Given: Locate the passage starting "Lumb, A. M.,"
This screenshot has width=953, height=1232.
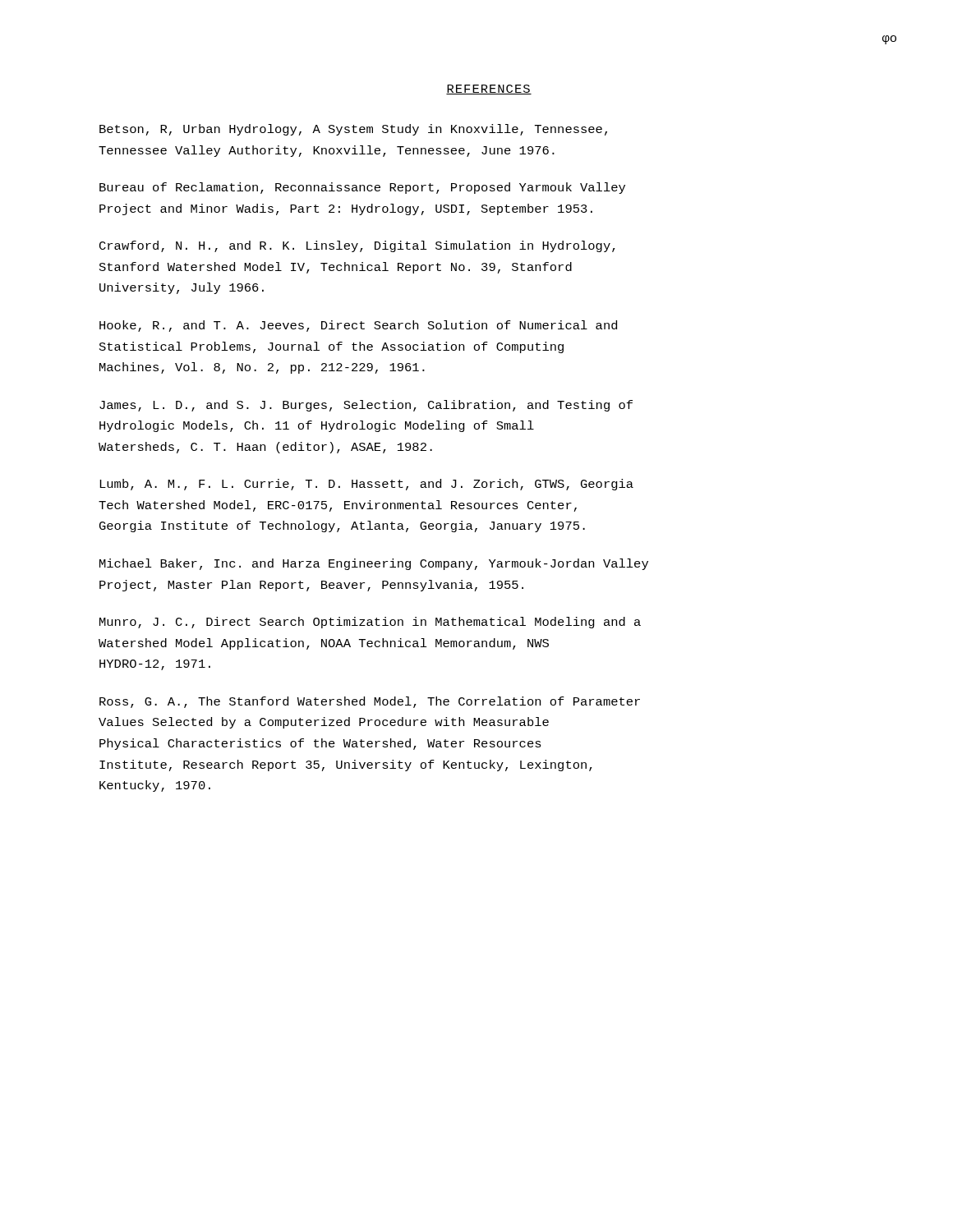Looking at the screenshot, I should pyautogui.click(x=489, y=506).
